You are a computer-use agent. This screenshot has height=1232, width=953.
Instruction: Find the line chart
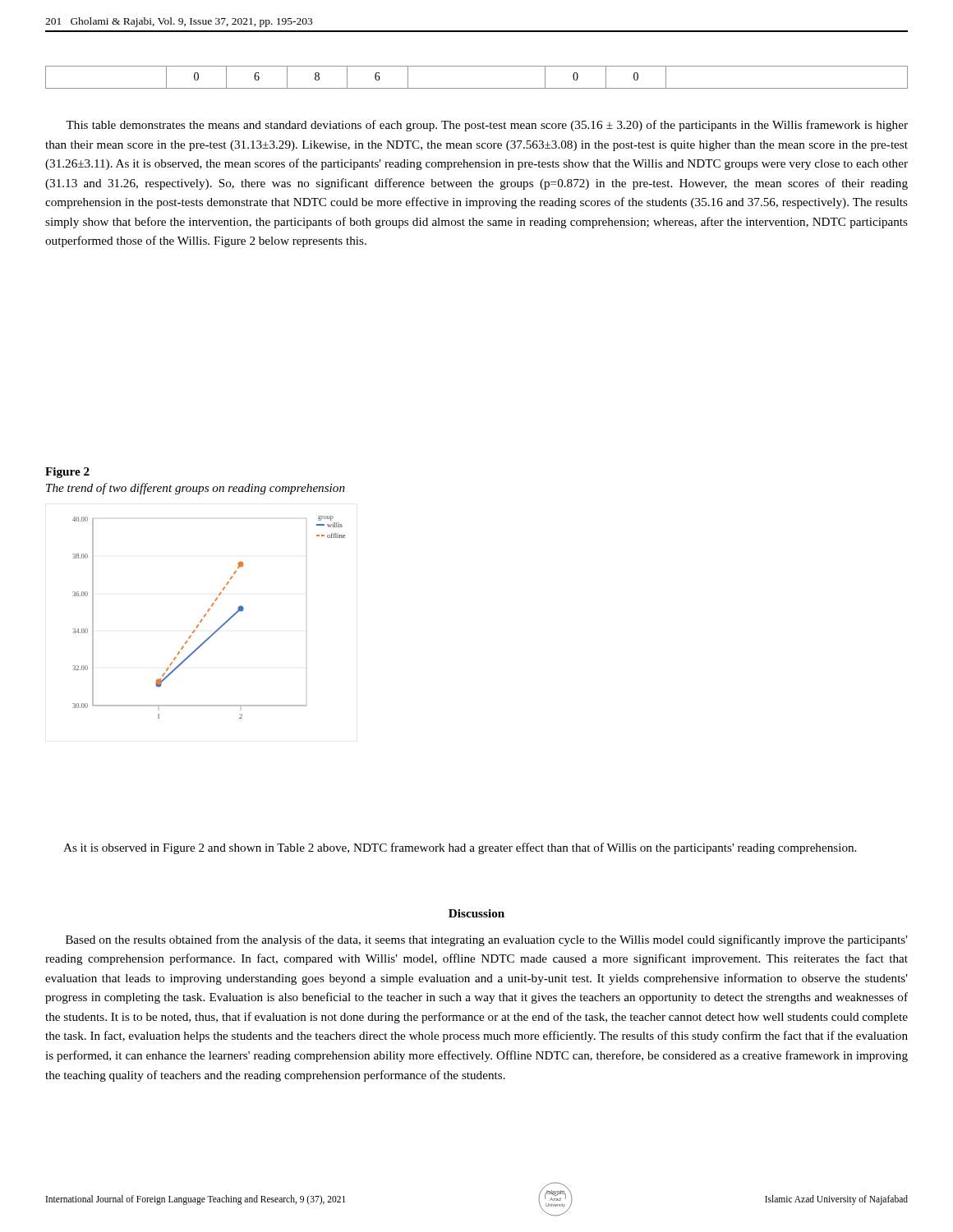click(476, 623)
